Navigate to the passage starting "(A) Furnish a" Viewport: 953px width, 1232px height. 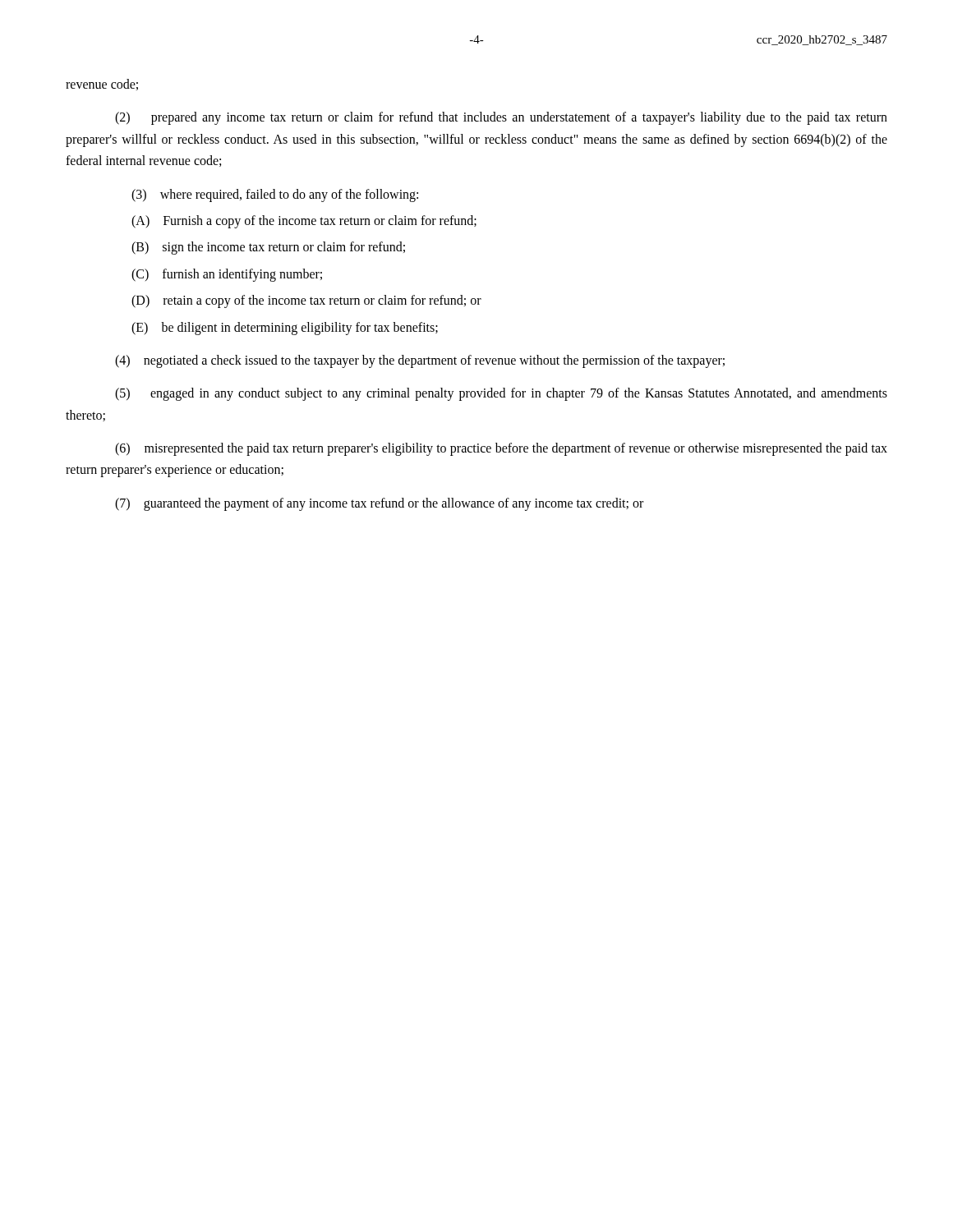tap(304, 220)
